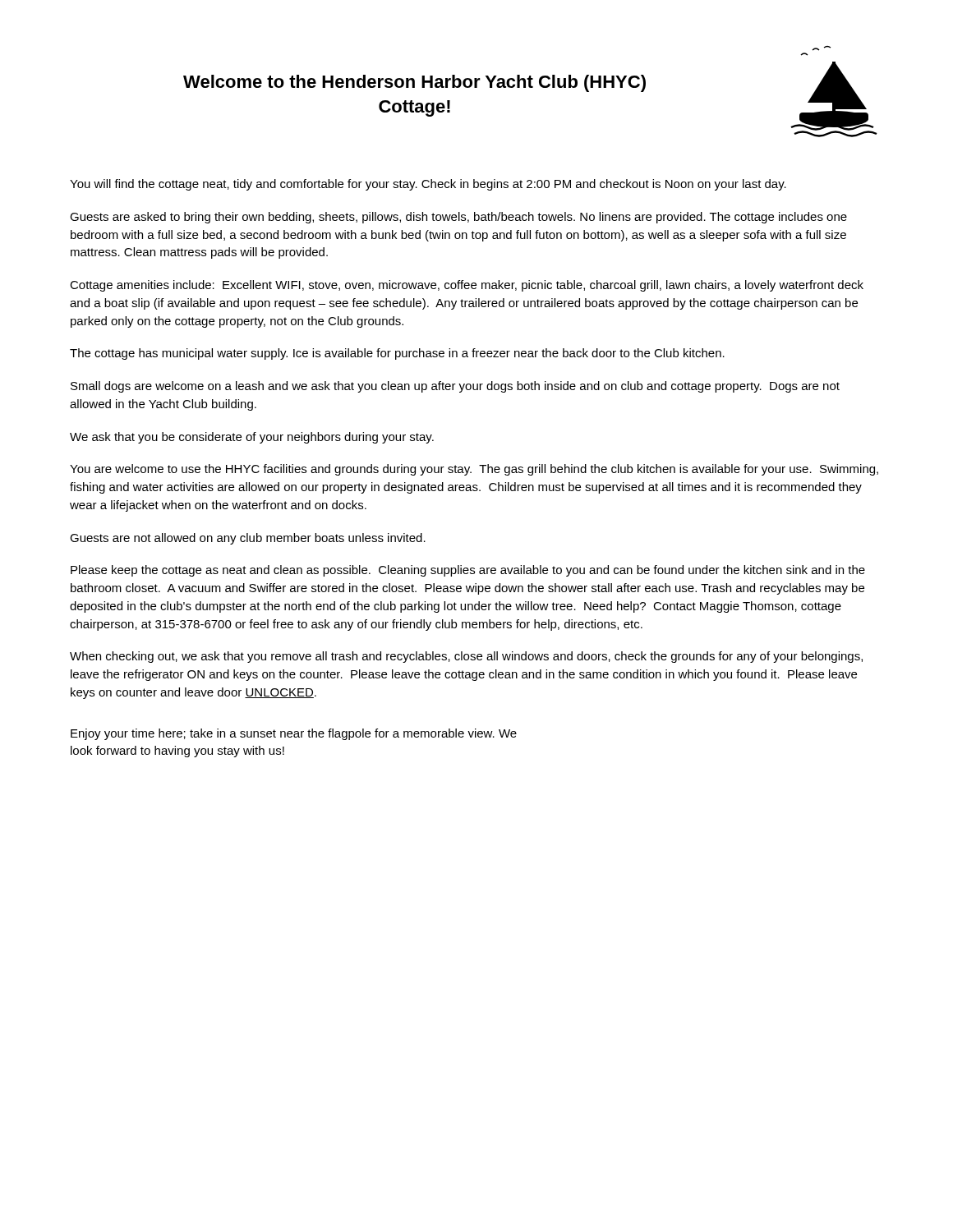This screenshot has height=1232, width=953.
Task: Point to the element starting "Guests are not allowed on any club member"
Action: click(248, 537)
